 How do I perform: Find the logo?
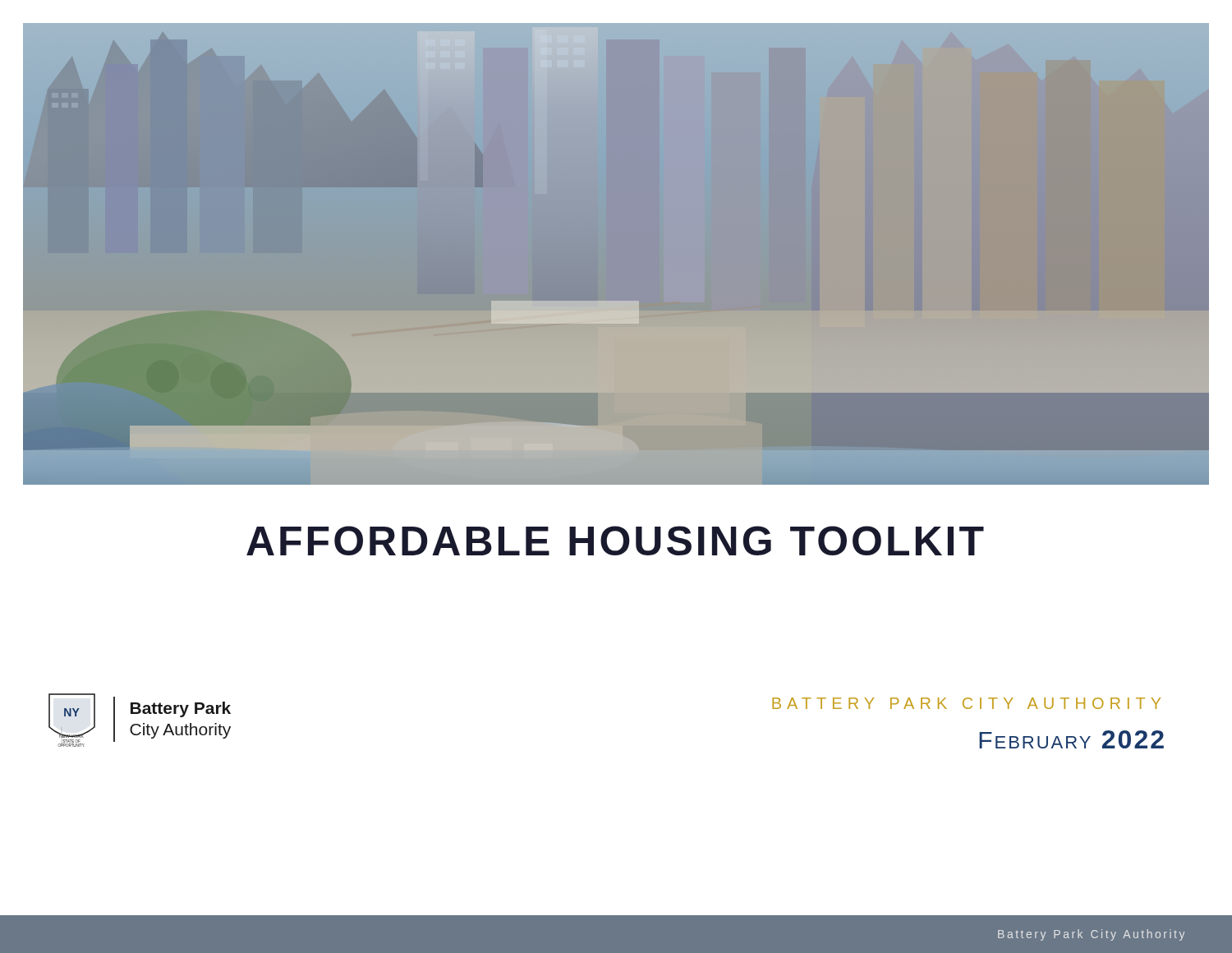(138, 719)
